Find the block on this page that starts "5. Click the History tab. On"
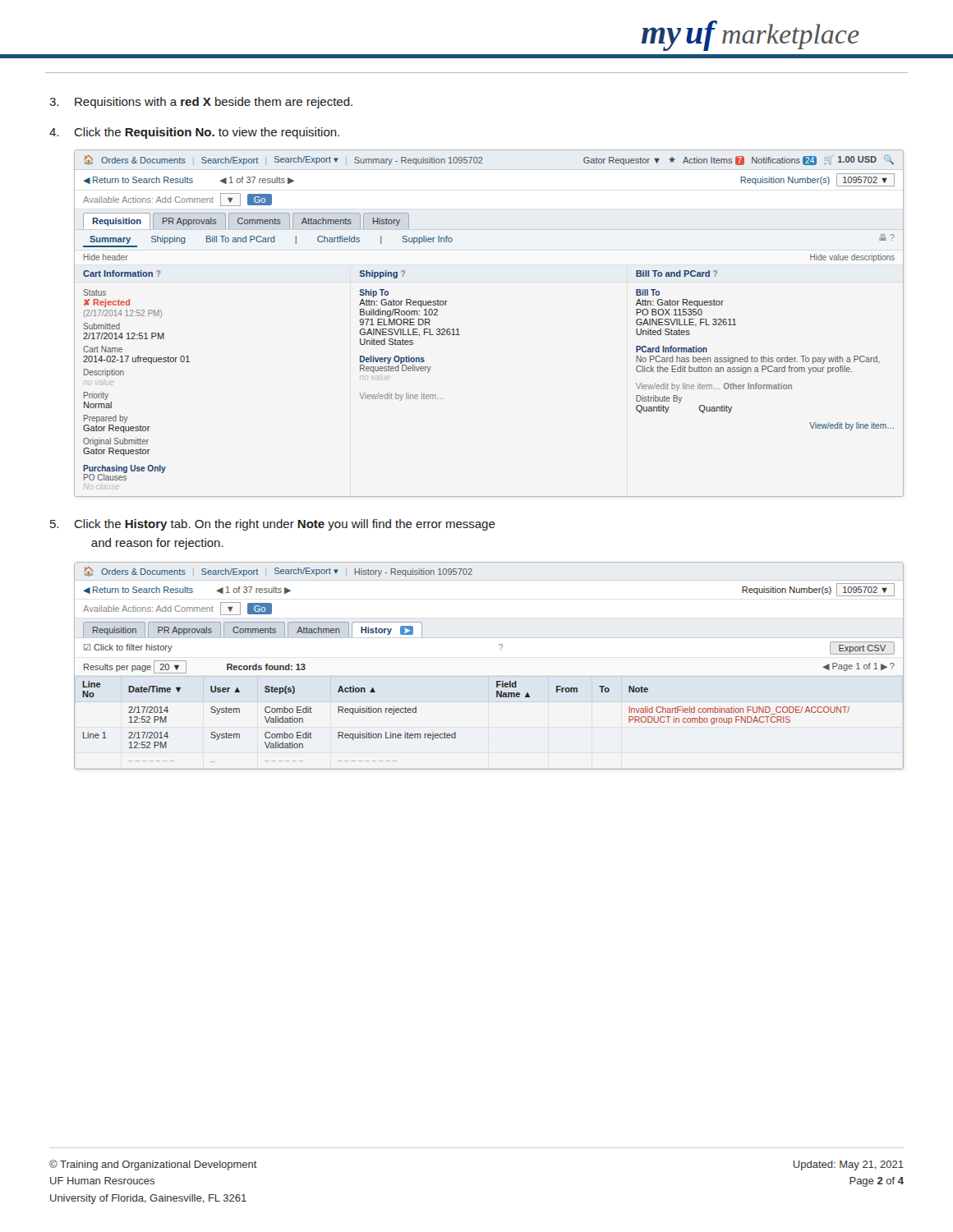Image resolution: width=953 pixels, height=1232 pixels. coord(272,533)
